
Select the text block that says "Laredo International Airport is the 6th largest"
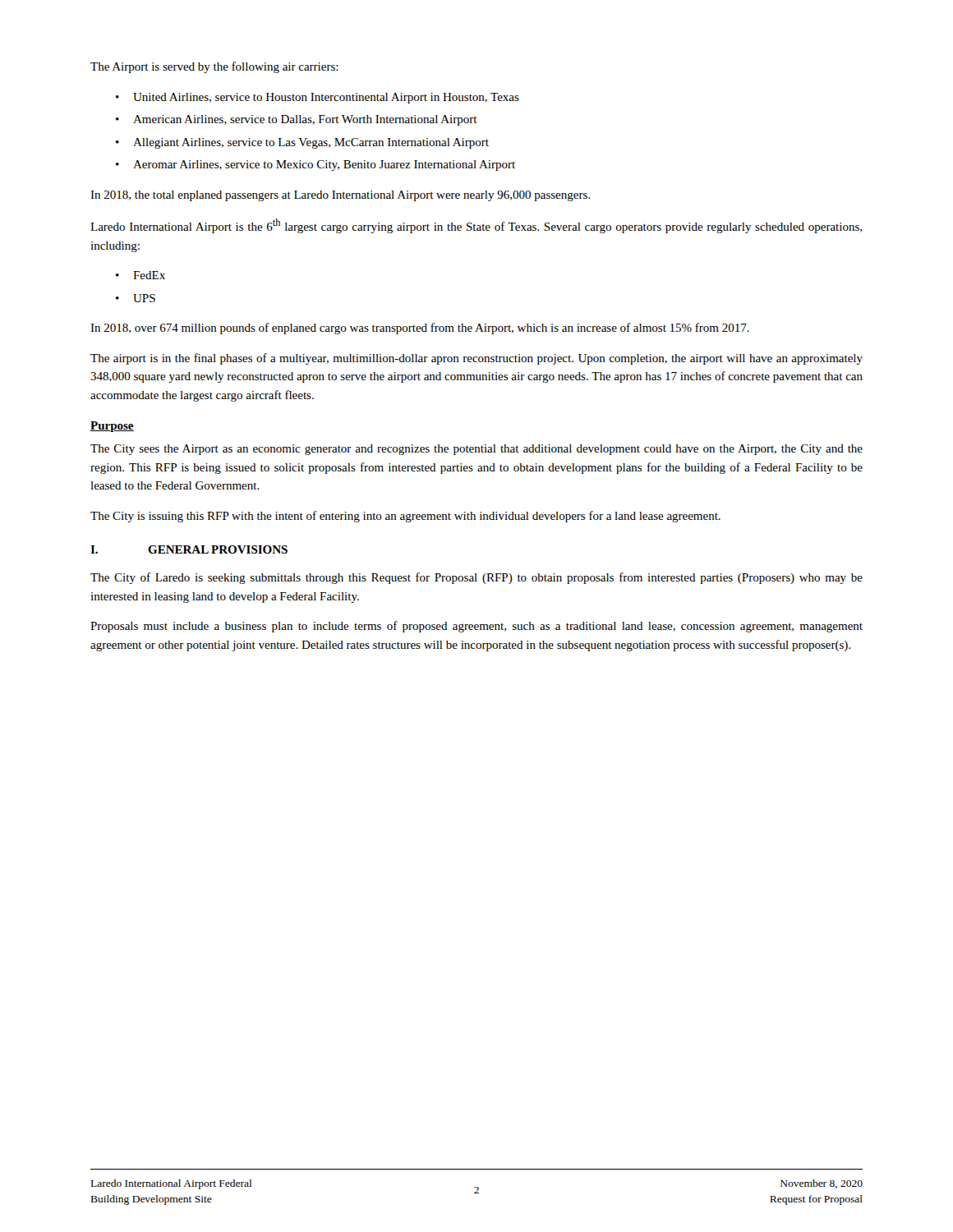[476, 234]
